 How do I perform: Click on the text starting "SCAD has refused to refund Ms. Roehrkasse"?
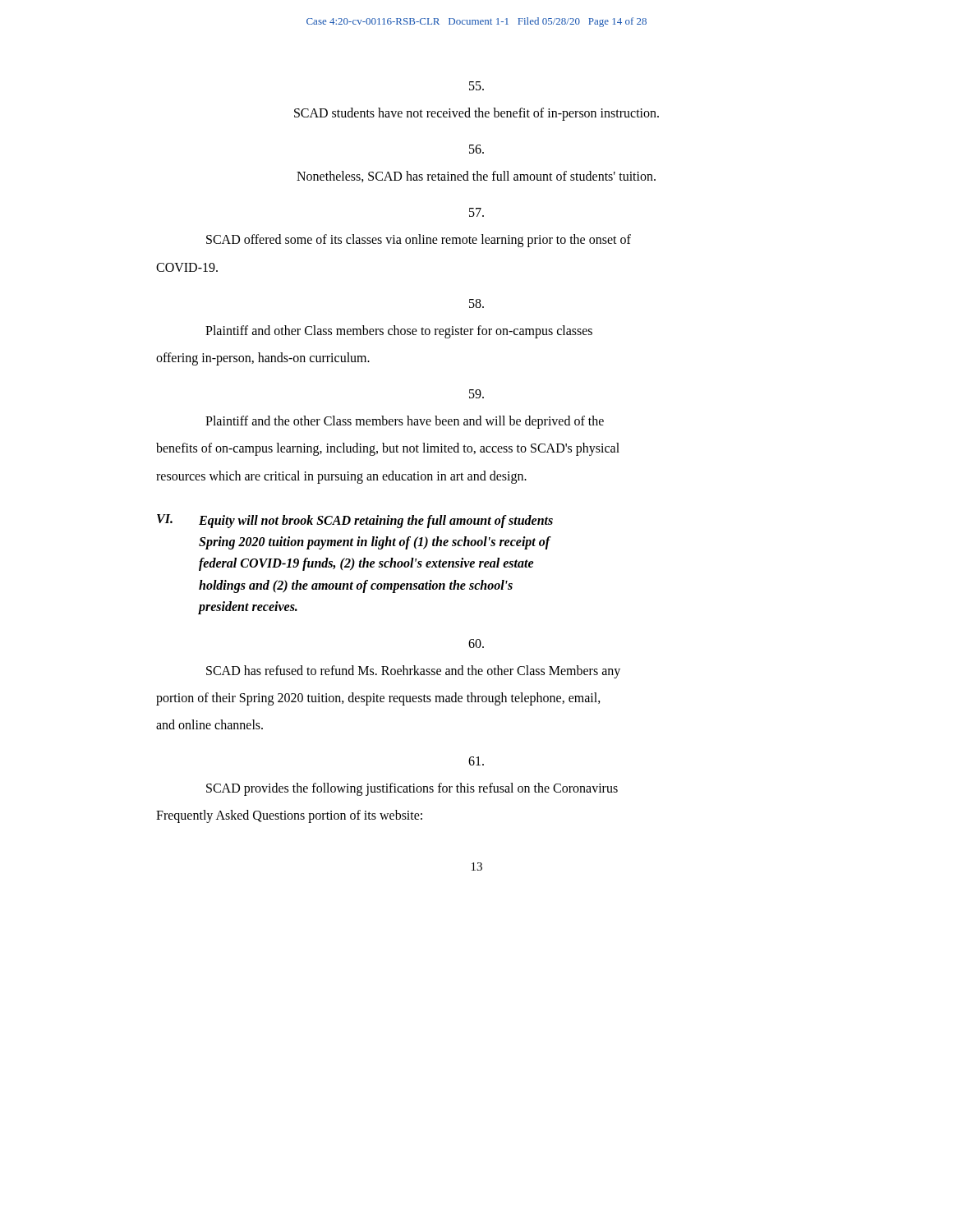413,670
